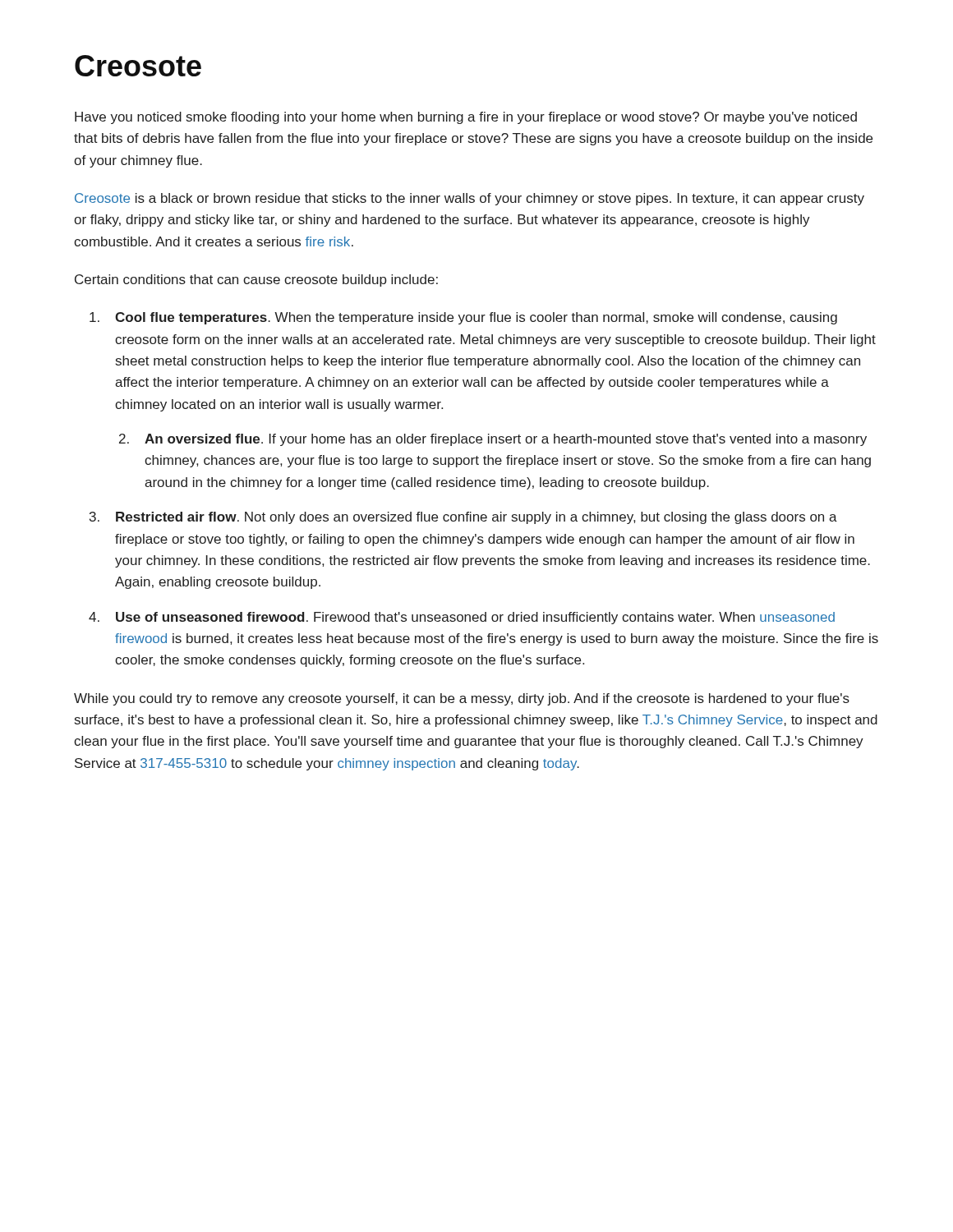The height and width of the screenshot is (1232, 953).
Task: Click on the text block starting "While you could try to remove any creosote"
Action: coord(476,731)
